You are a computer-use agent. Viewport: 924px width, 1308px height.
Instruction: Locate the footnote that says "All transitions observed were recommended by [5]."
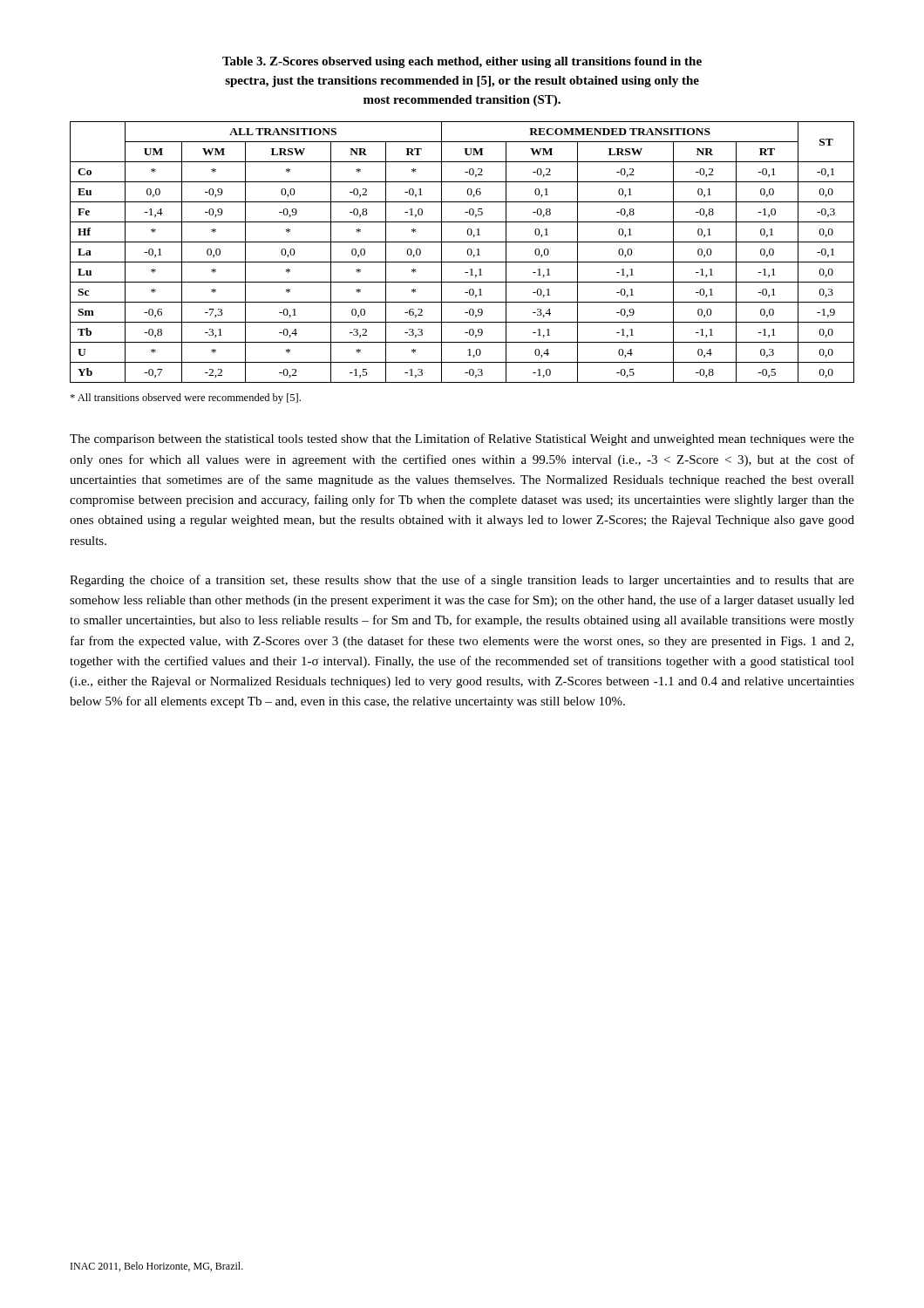pyautogui.click(x=186, y=398)
